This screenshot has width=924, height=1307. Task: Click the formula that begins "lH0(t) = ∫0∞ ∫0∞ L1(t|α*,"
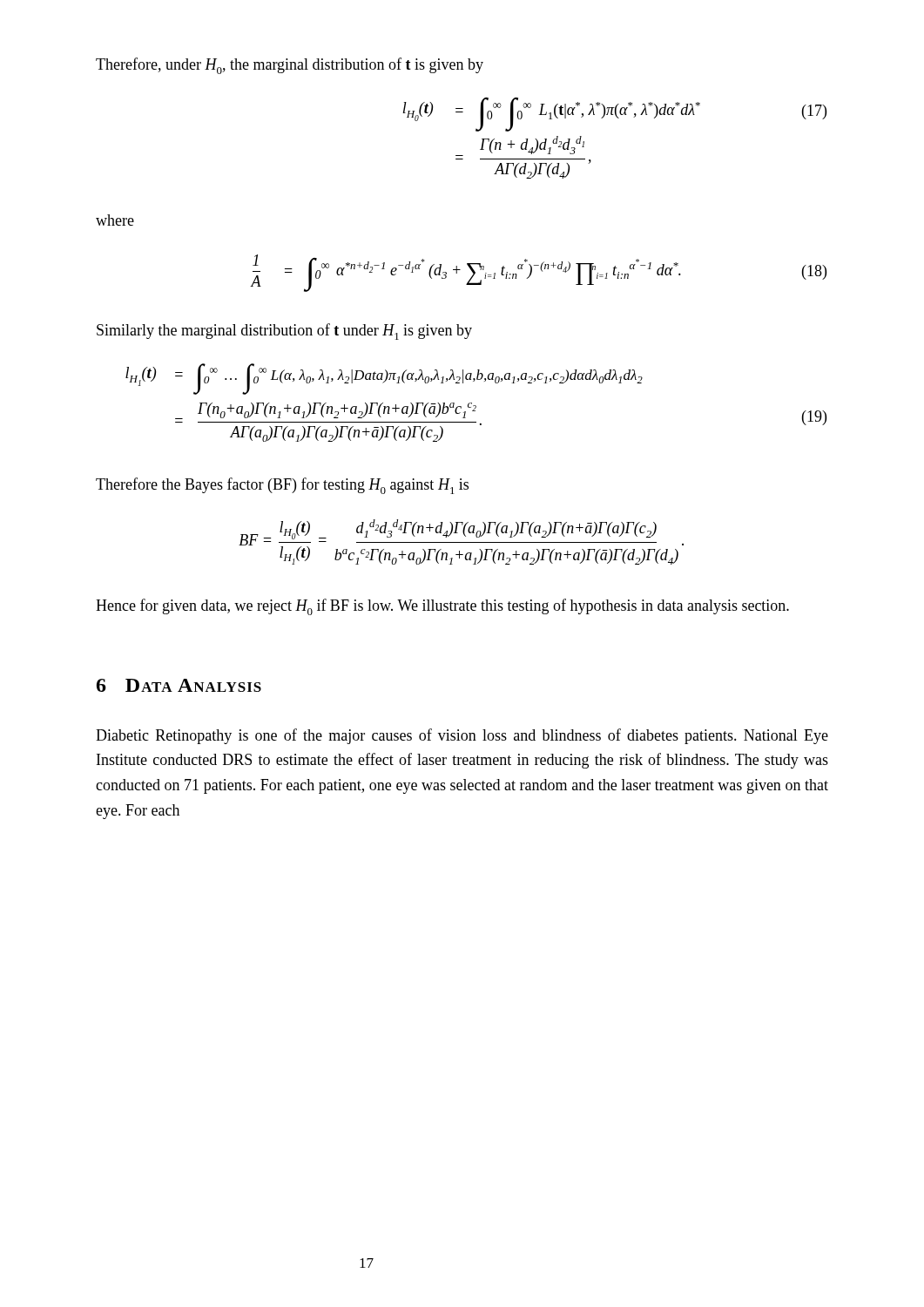pyautogui.click(x=614, y=114)
